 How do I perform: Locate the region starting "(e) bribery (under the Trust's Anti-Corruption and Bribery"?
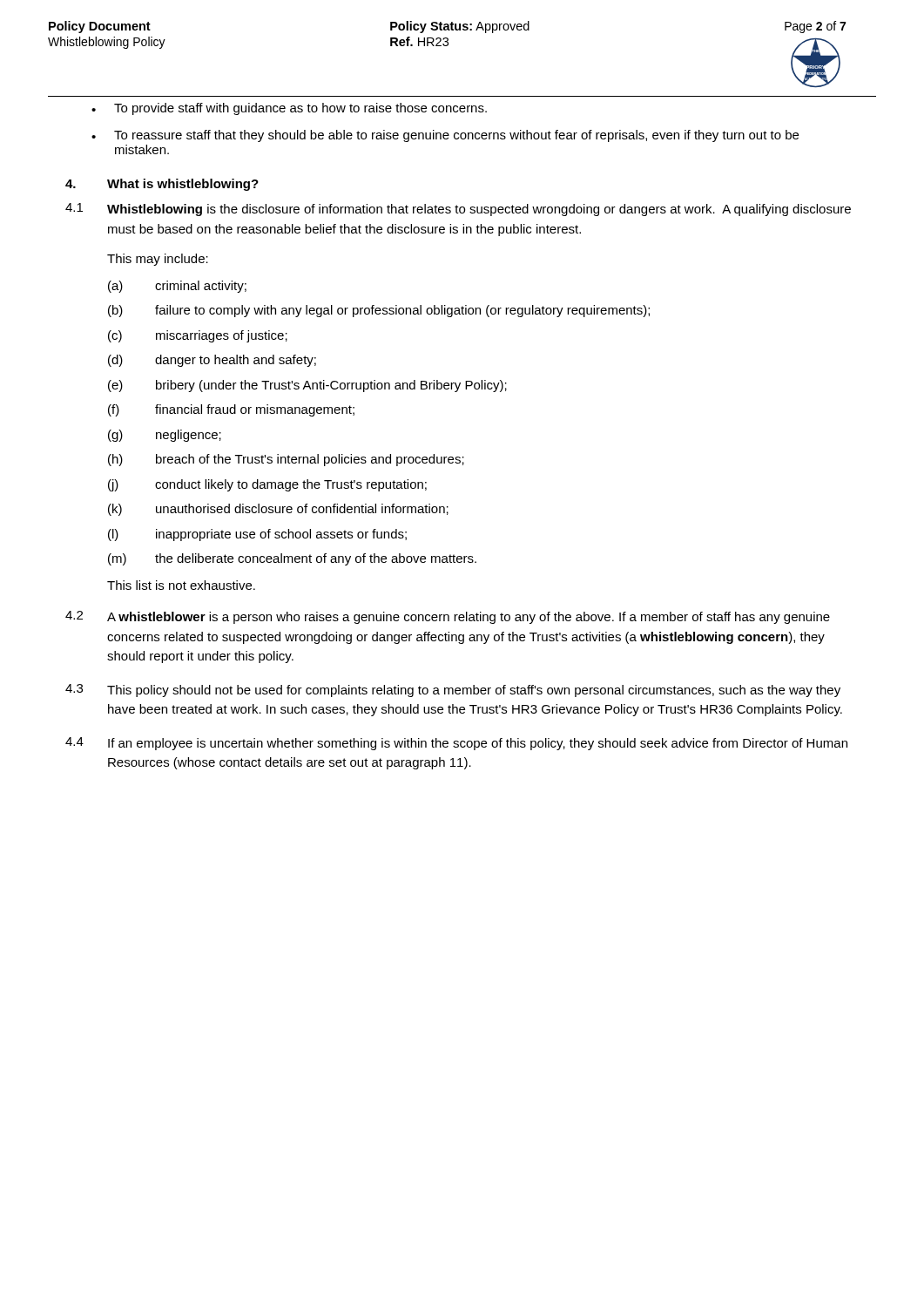[483, 385]
